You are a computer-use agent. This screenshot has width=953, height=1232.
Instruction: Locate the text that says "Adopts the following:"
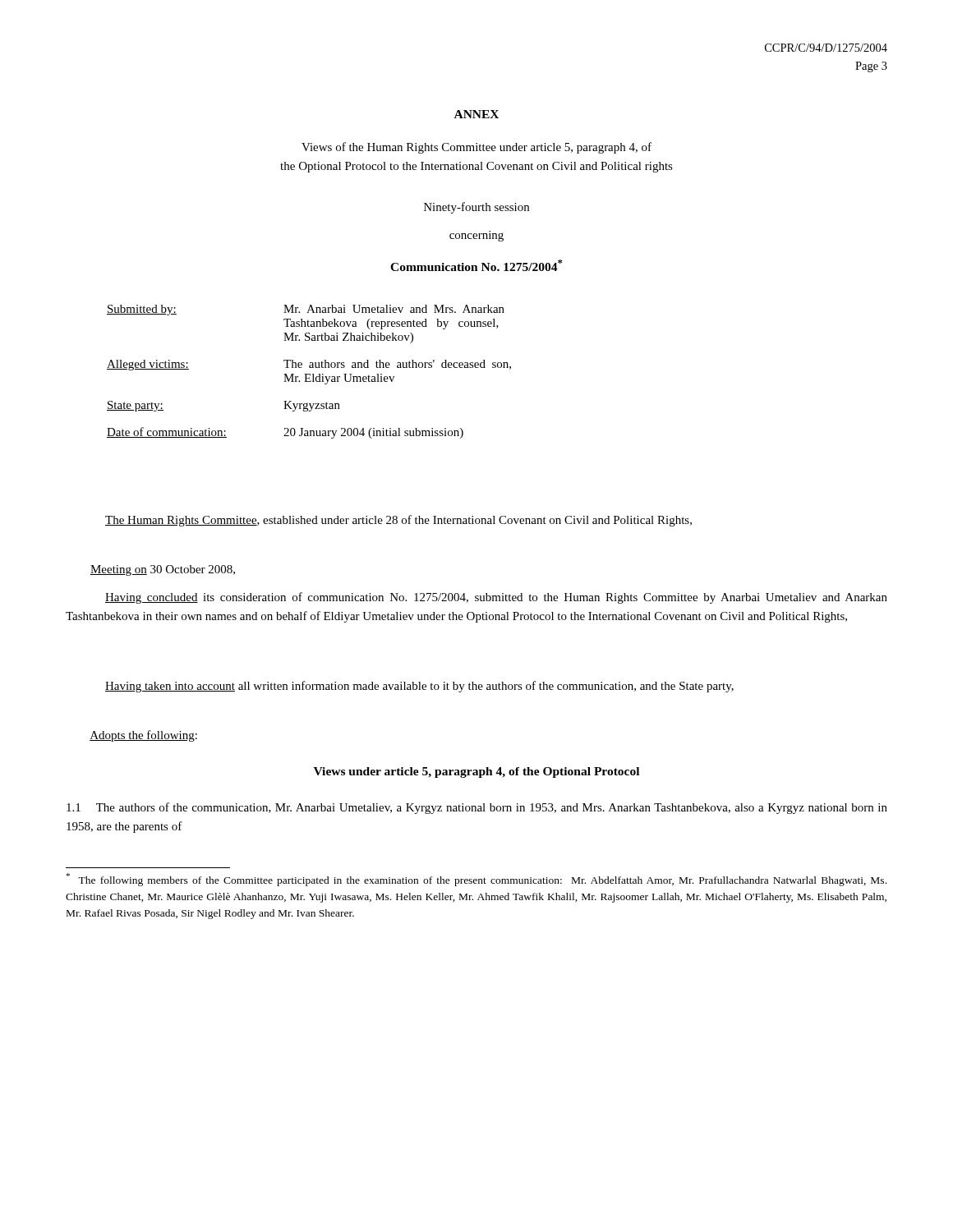coord(132,735)
